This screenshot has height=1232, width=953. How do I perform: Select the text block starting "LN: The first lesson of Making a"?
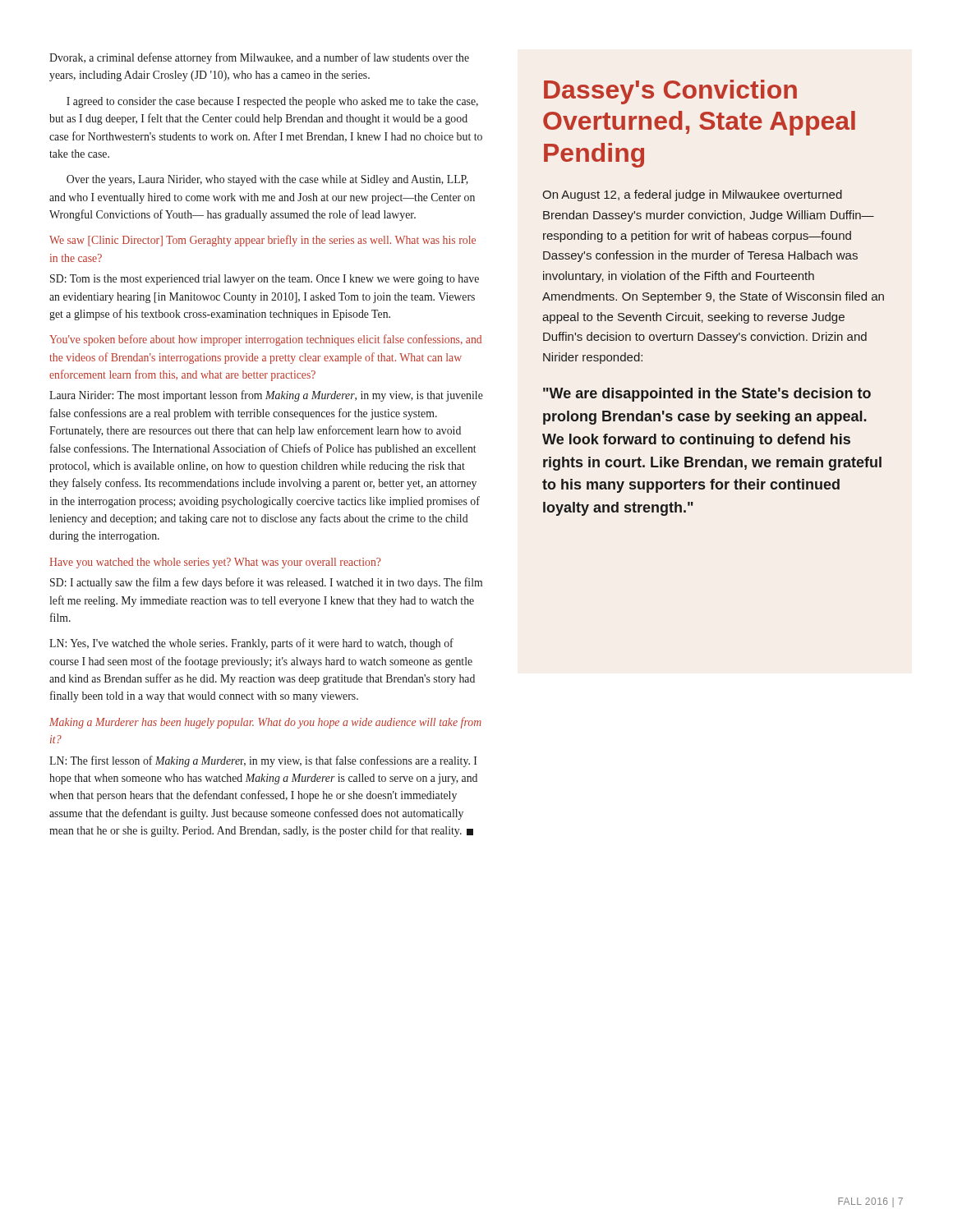point(267,796)
